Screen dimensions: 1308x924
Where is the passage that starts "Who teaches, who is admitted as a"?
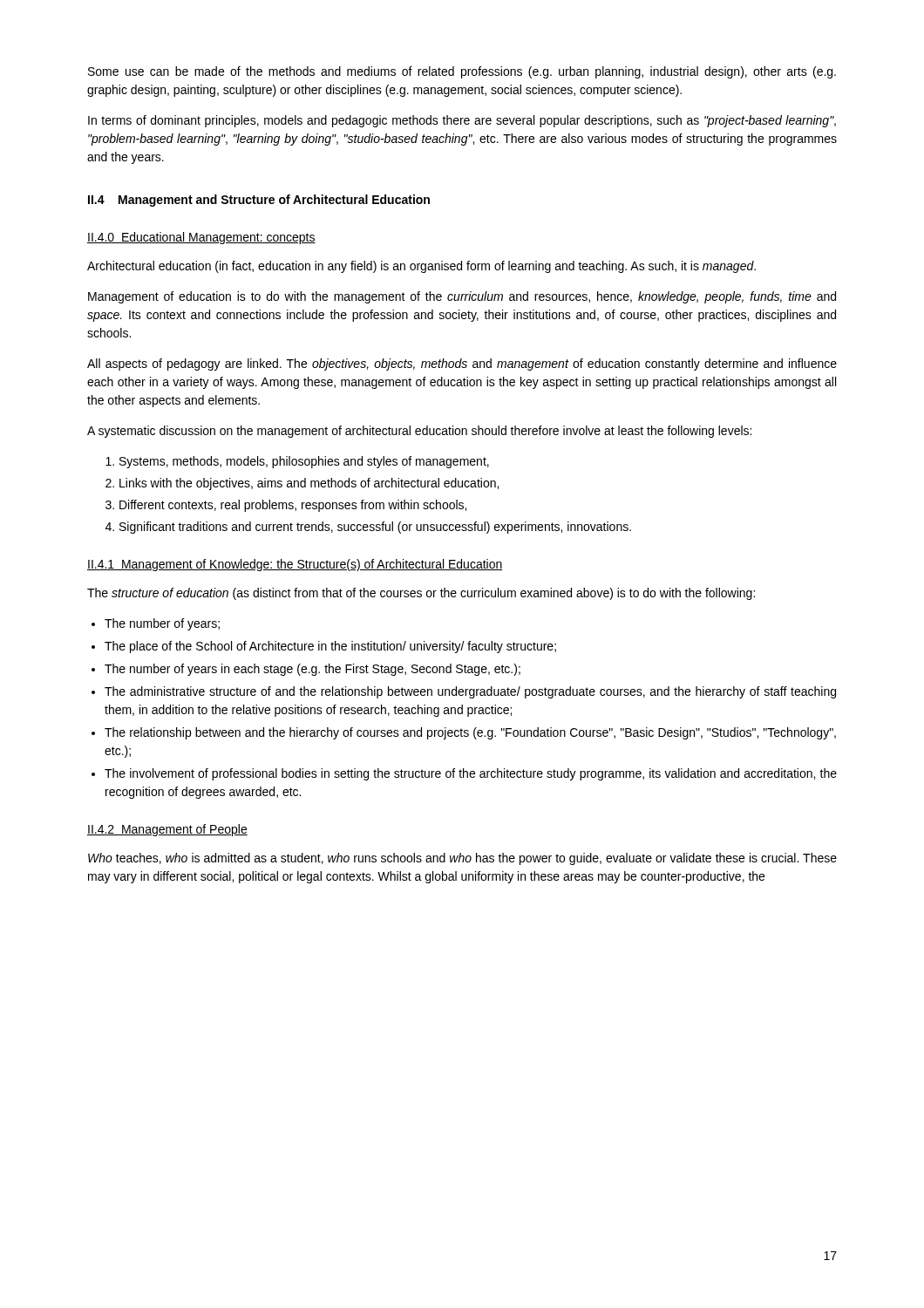point(462,868)
